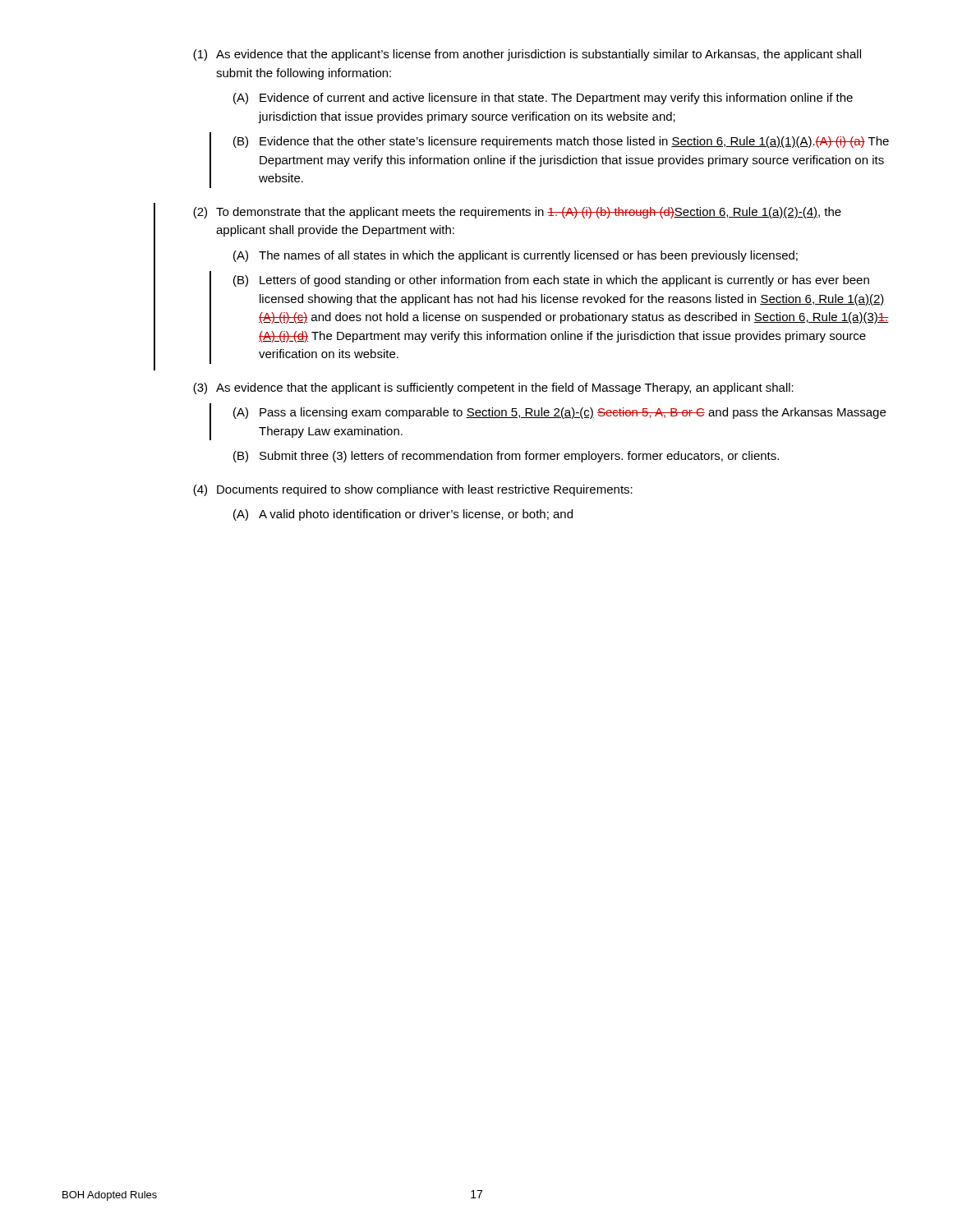Click on the text starting "(1) As evidence that"

coord(534,120)
